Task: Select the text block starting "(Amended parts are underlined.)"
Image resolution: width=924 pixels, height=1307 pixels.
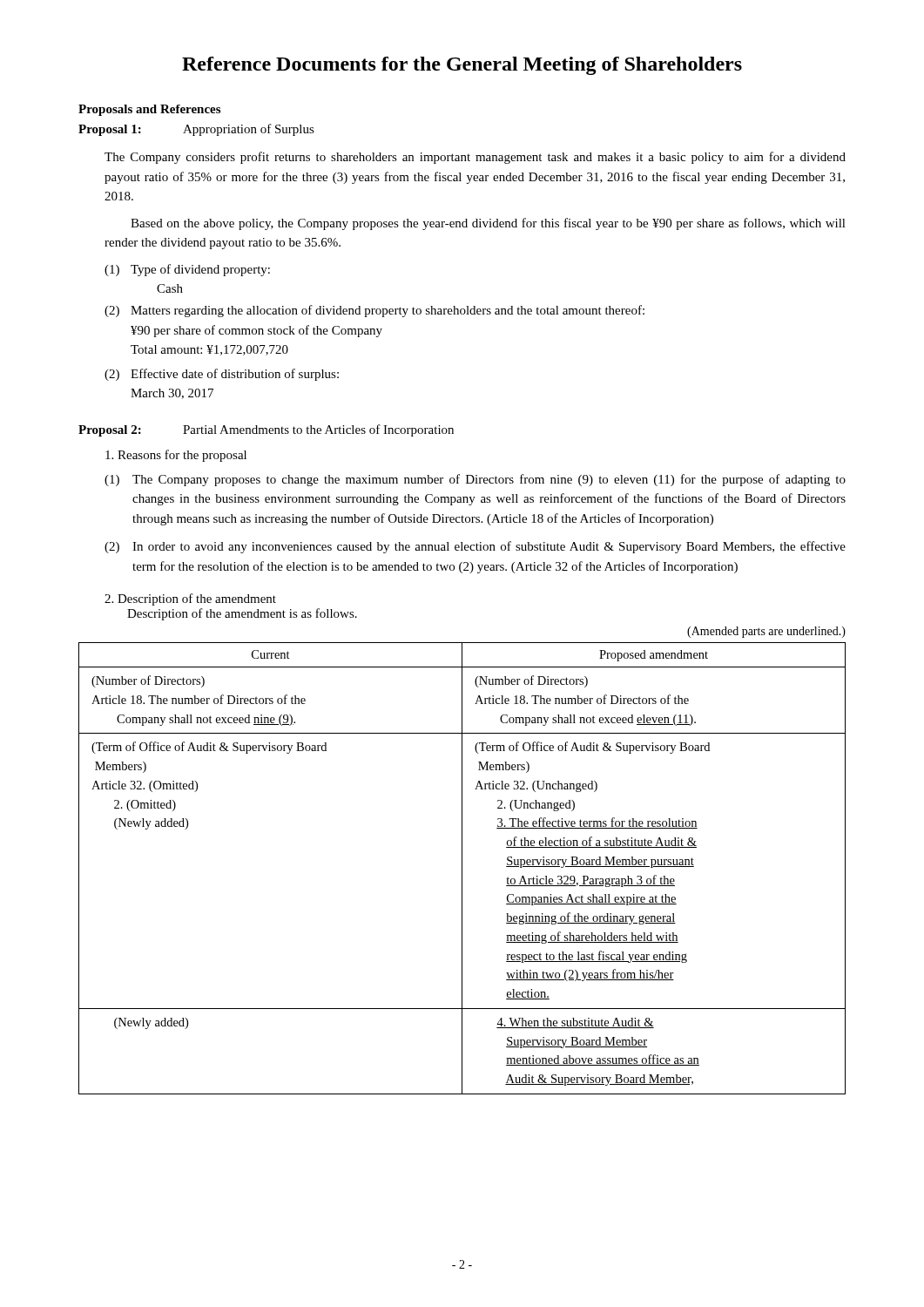Action: point(766,631)
